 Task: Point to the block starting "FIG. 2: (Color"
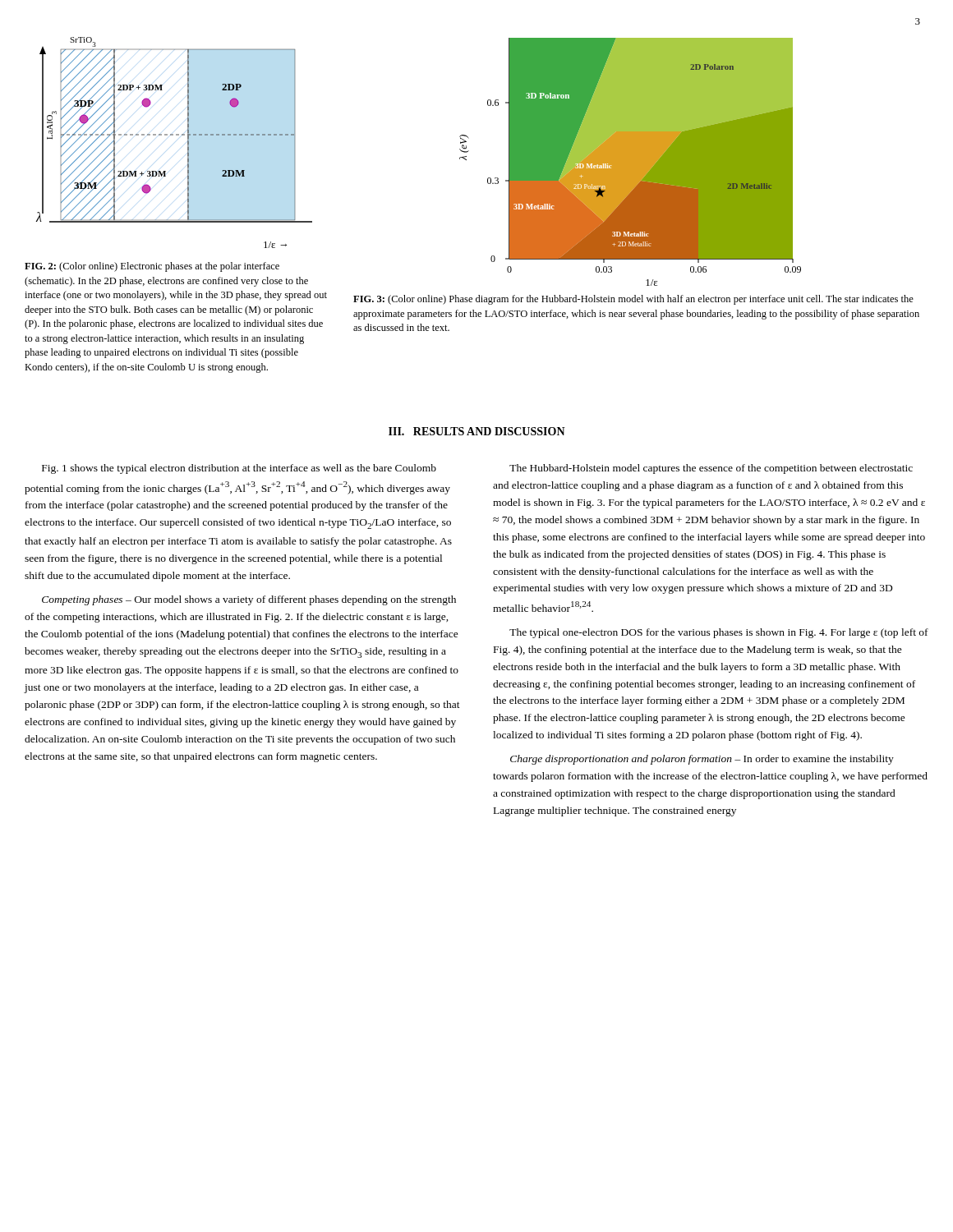[x=176, y=316]
